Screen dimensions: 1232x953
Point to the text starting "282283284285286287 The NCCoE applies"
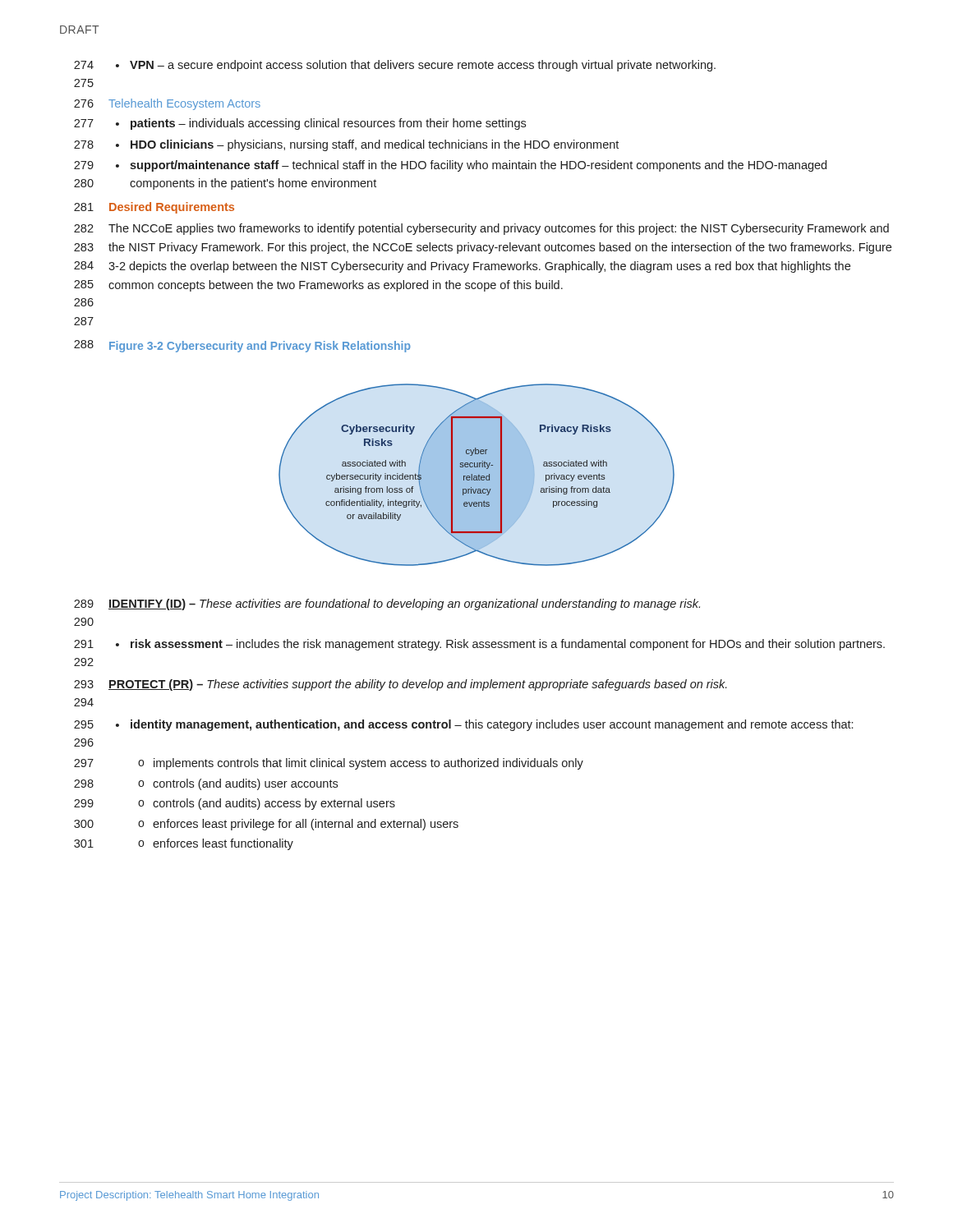[476, 275]
